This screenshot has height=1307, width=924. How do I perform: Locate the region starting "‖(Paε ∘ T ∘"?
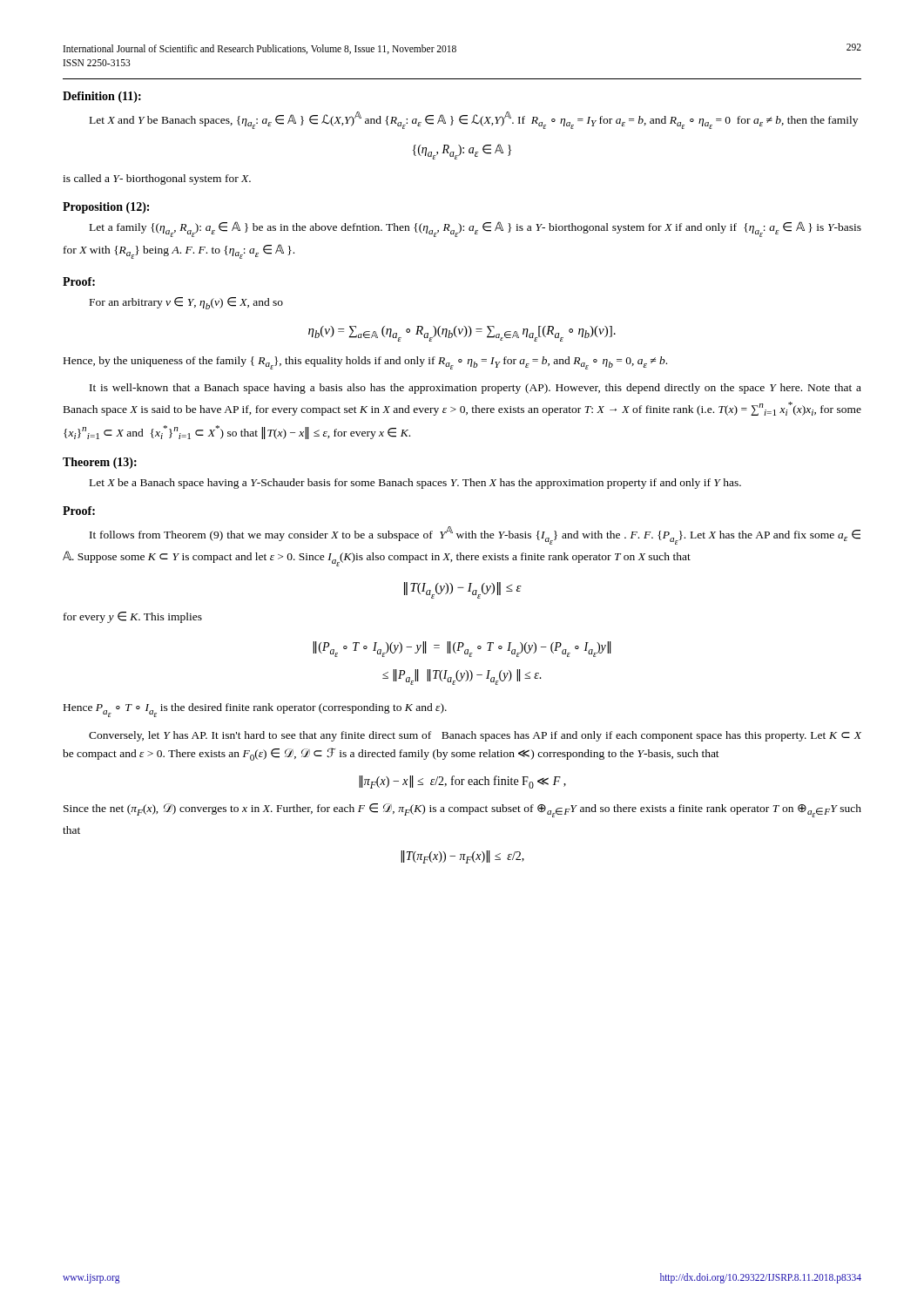pyautogui.click(x=462, y=663)
